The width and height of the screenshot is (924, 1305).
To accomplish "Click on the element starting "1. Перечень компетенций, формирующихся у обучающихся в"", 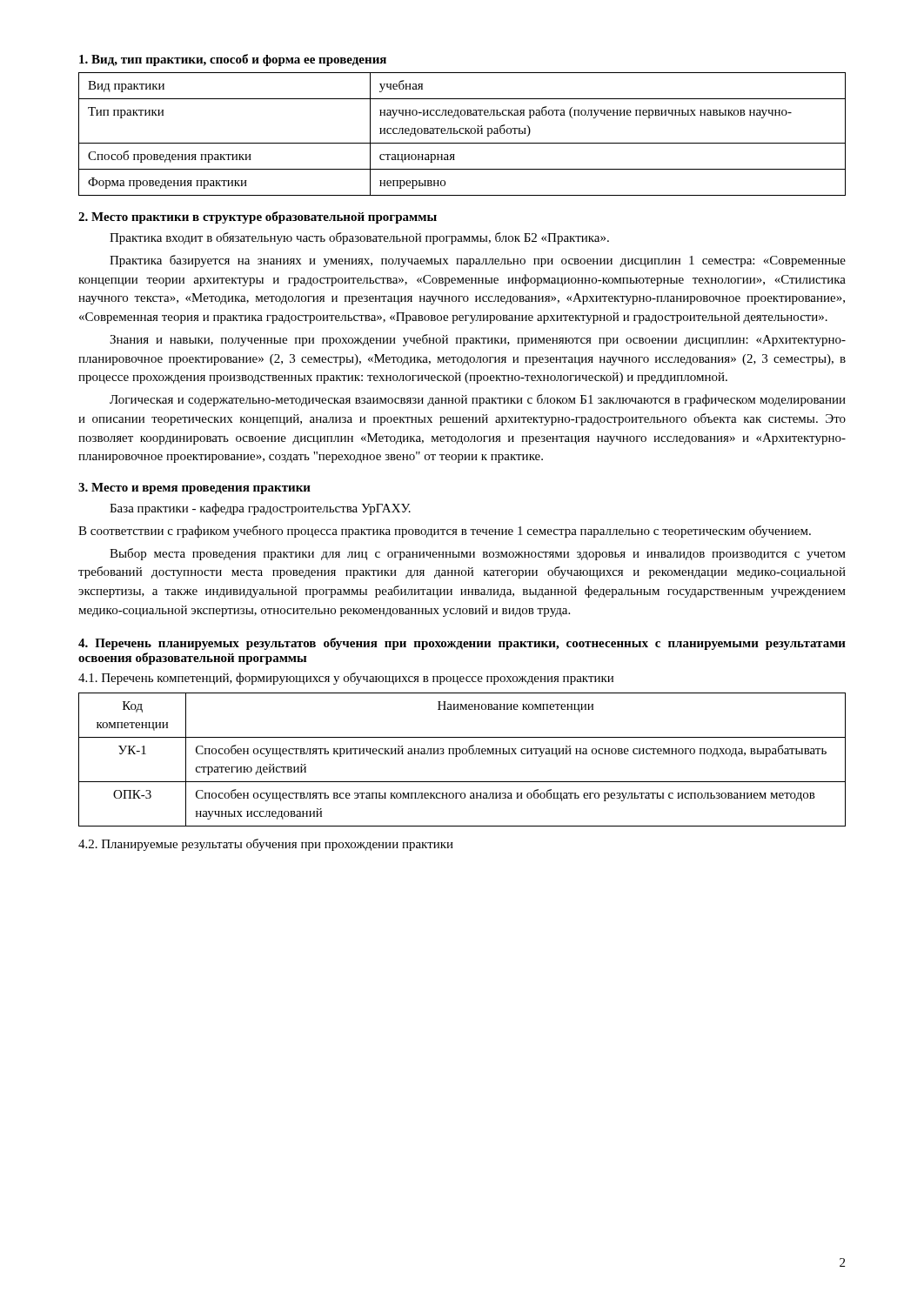I will [x=346, y=677].
